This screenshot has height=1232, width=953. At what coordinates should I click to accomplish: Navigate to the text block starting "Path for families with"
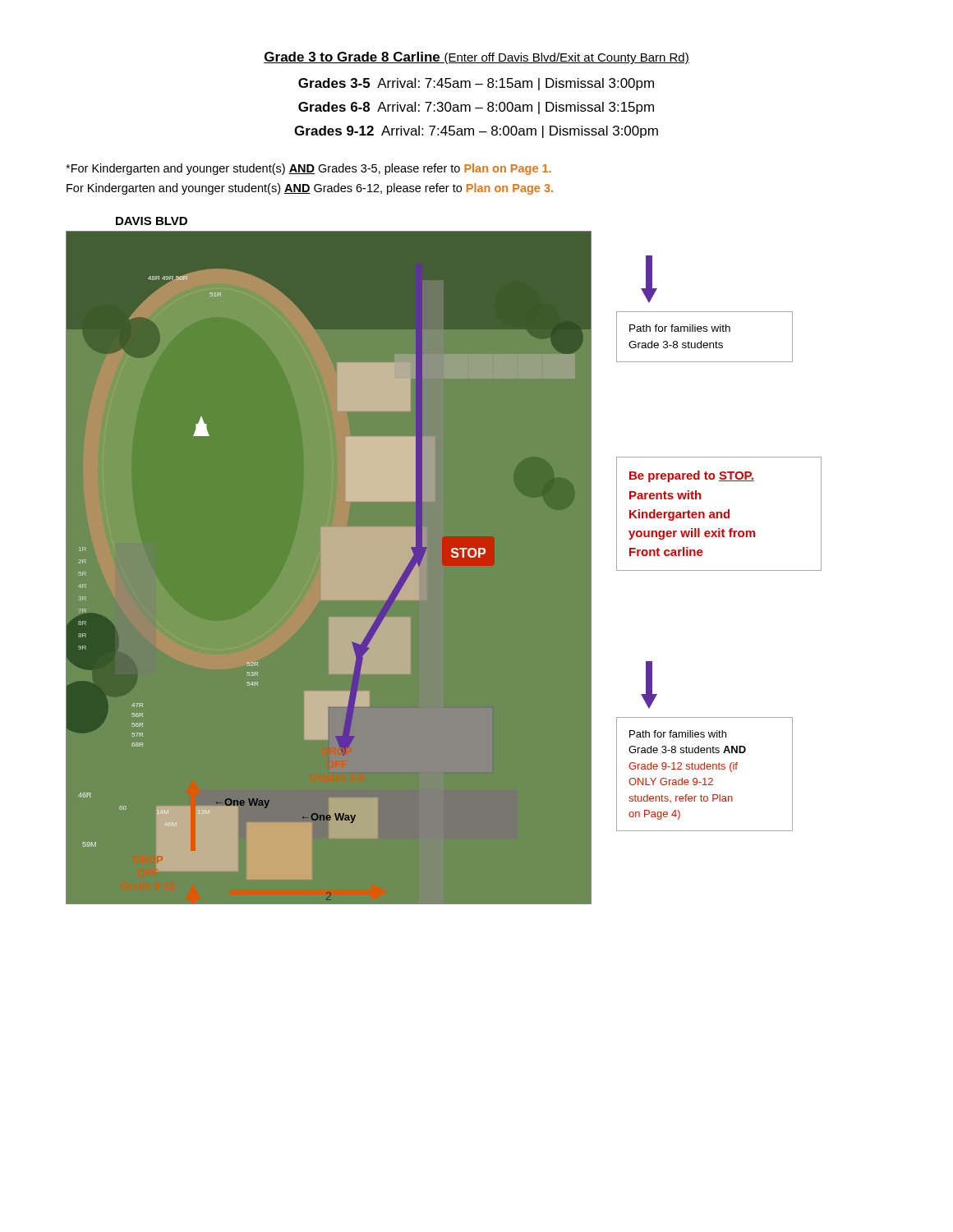[x=687, y=774]
